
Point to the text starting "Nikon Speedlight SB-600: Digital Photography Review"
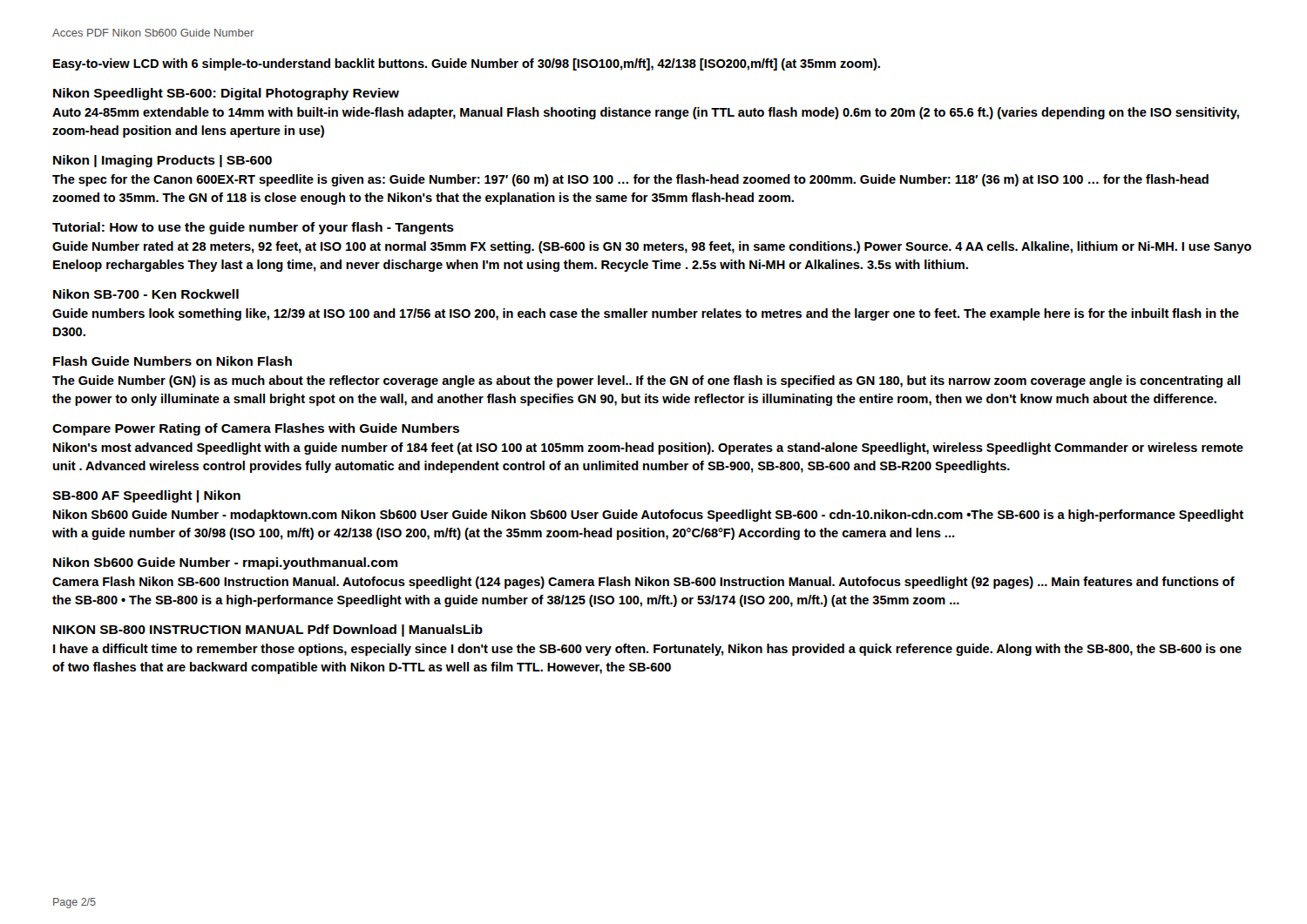[x=226, y=93]
